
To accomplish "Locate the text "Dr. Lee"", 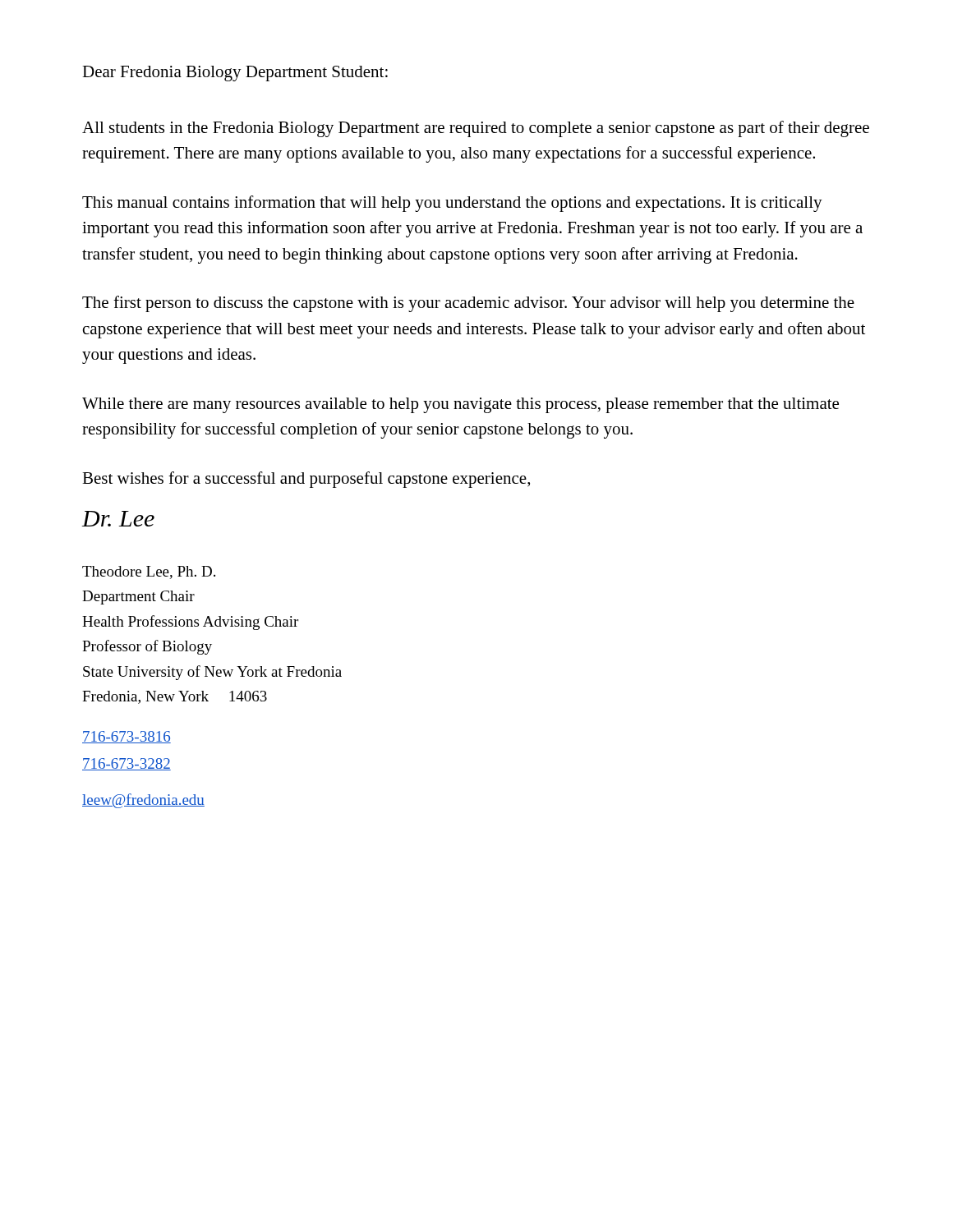I will [x=118, y=518].
